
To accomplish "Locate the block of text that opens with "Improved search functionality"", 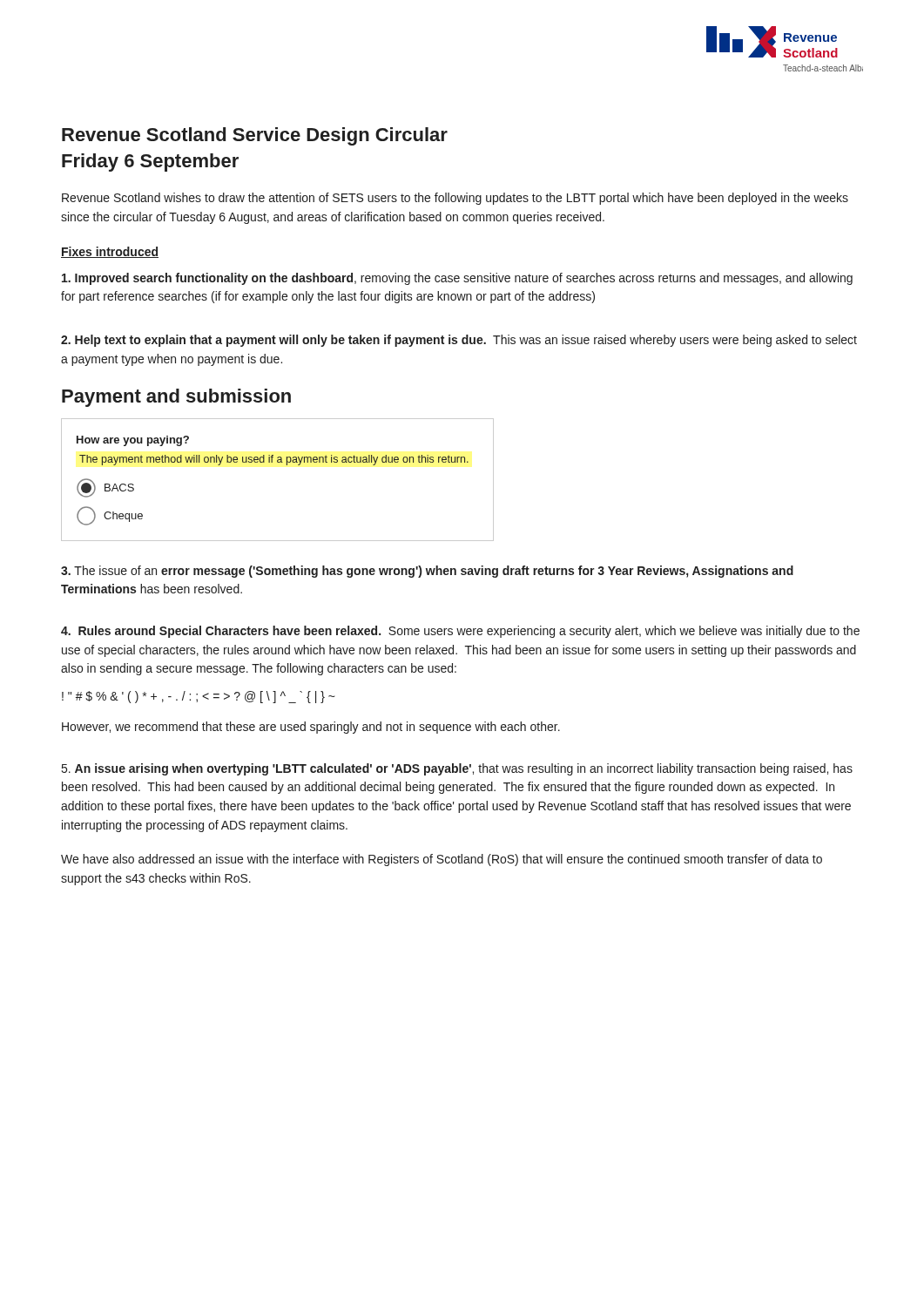I will (x=457, y=287).
